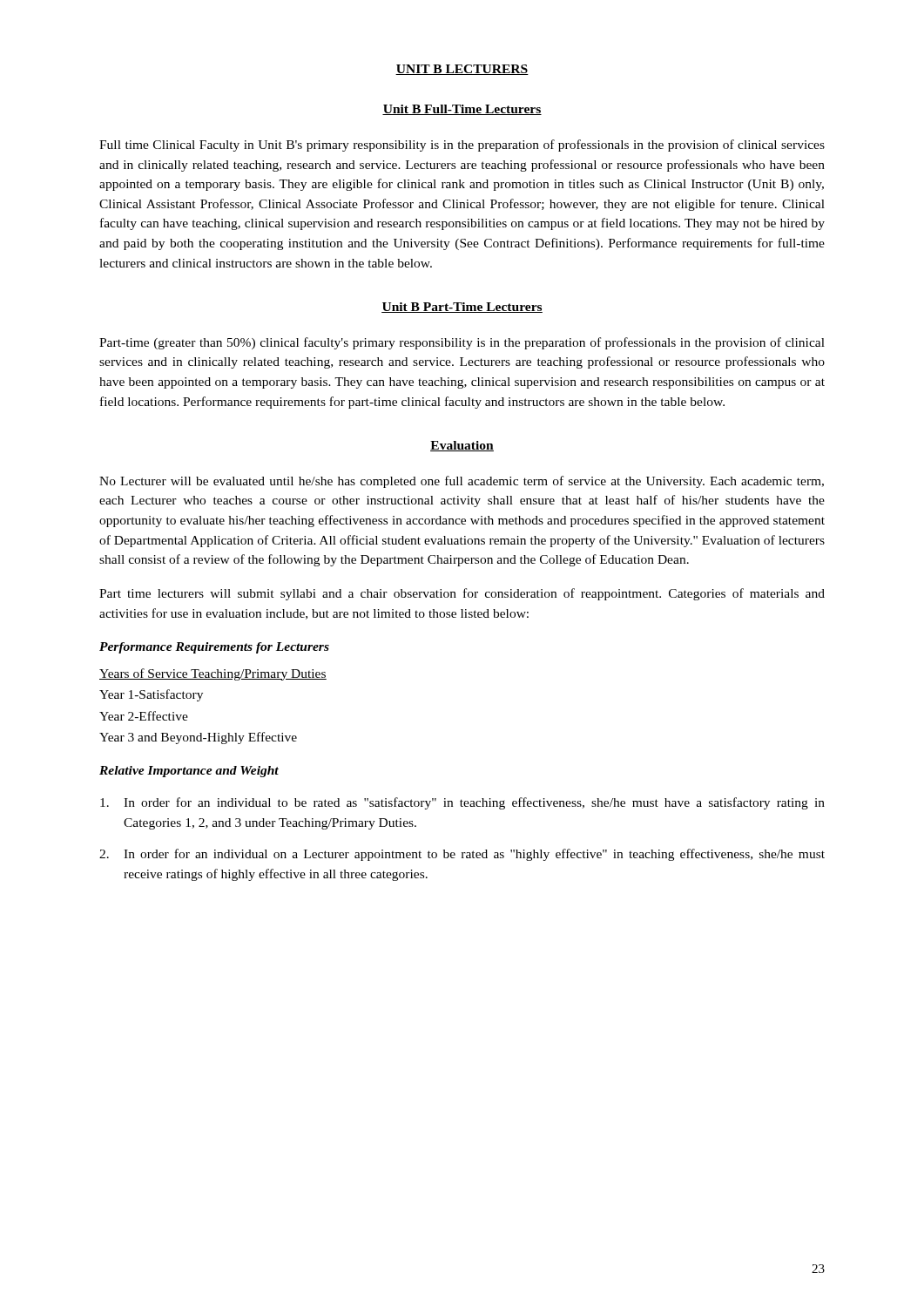Select the list item that says "Year 3 and Beyond-Highly Effective"
The image size is (924, 1307).
(x=198, y=737)
